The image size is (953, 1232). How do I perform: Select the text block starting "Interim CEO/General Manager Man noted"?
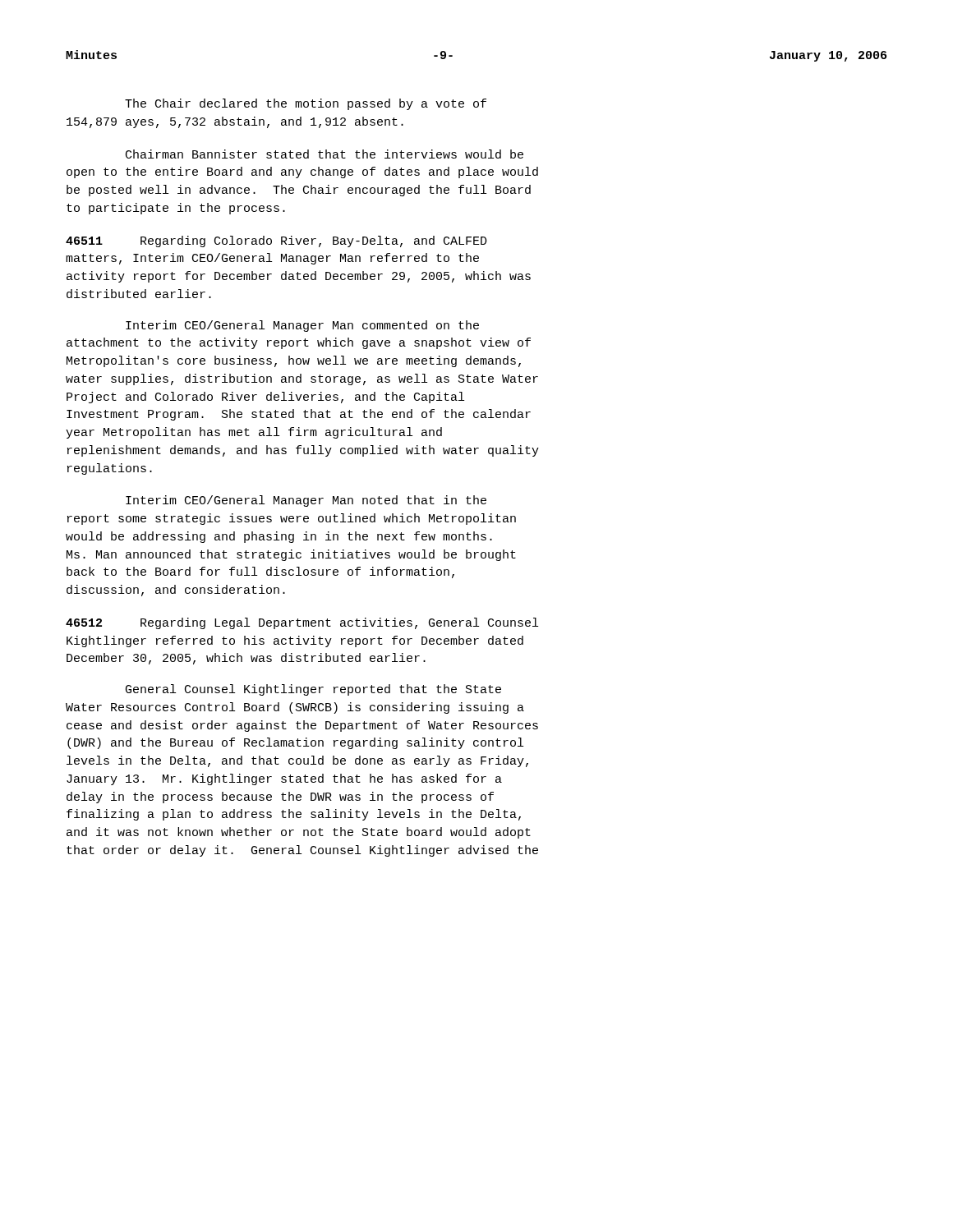point(291,546)
